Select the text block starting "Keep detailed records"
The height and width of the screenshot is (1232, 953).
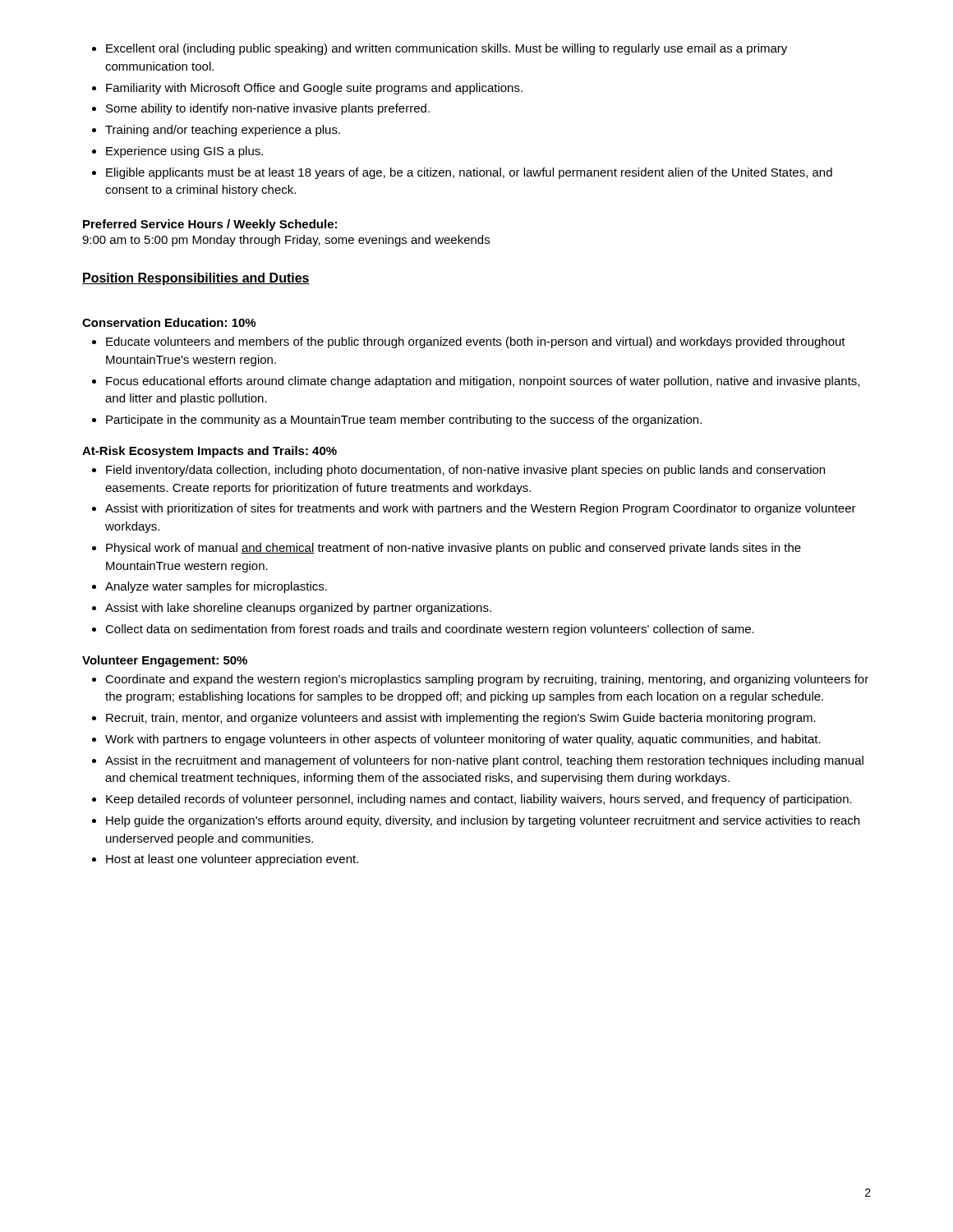click(476, 799)
